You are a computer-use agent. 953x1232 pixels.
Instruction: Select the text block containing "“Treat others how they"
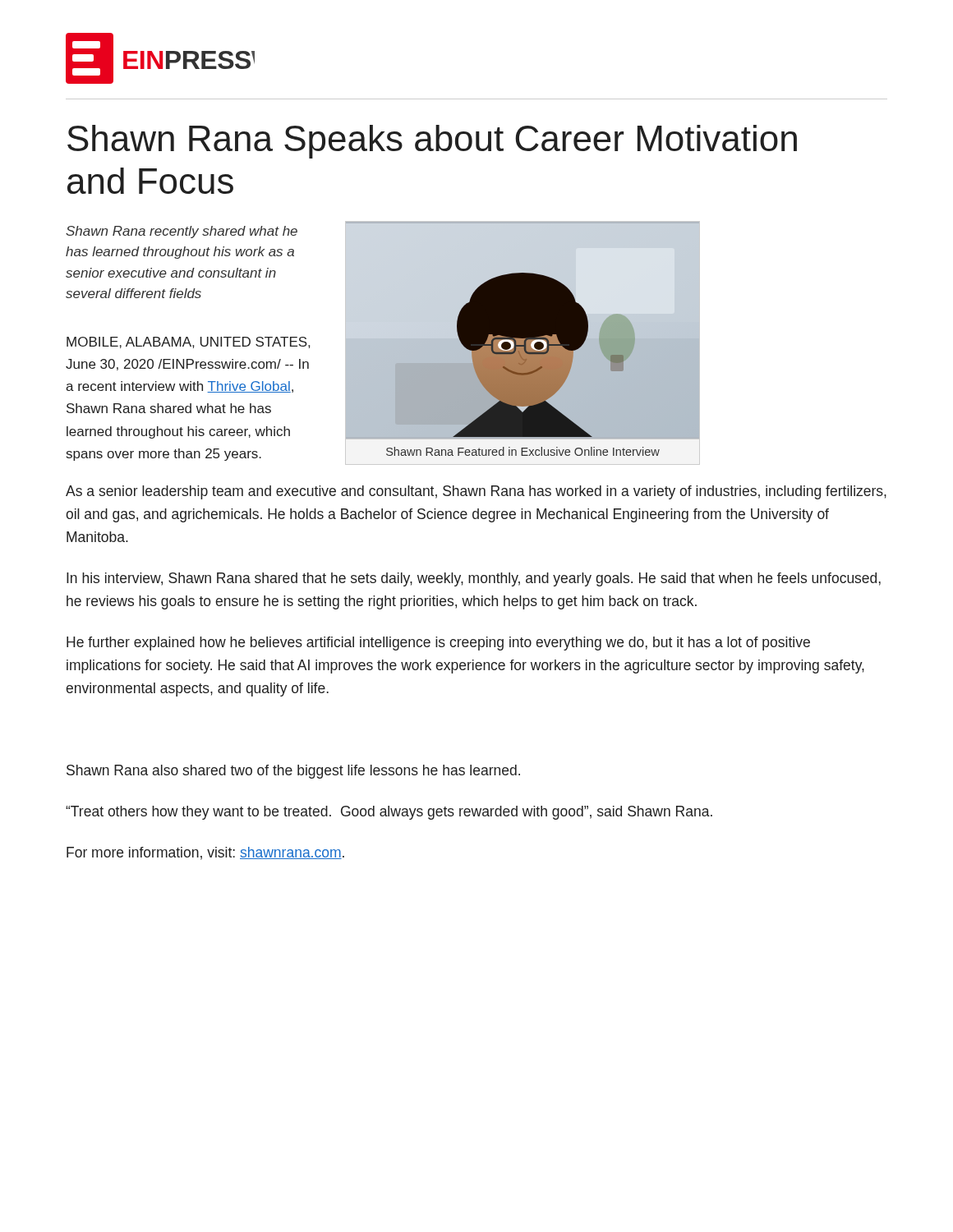click(x=476, y=811)
